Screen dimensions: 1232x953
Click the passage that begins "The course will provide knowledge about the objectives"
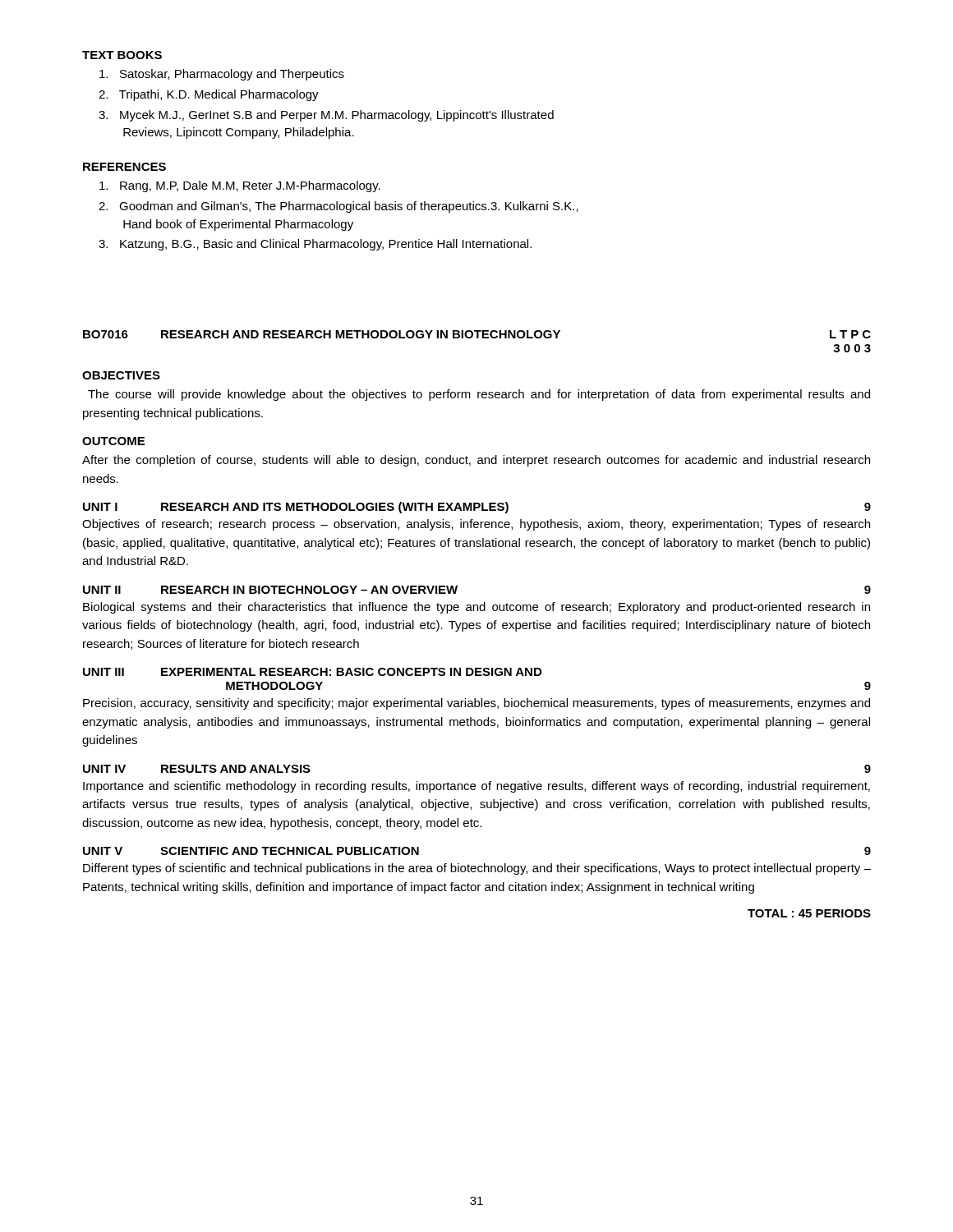coord(476,403)
